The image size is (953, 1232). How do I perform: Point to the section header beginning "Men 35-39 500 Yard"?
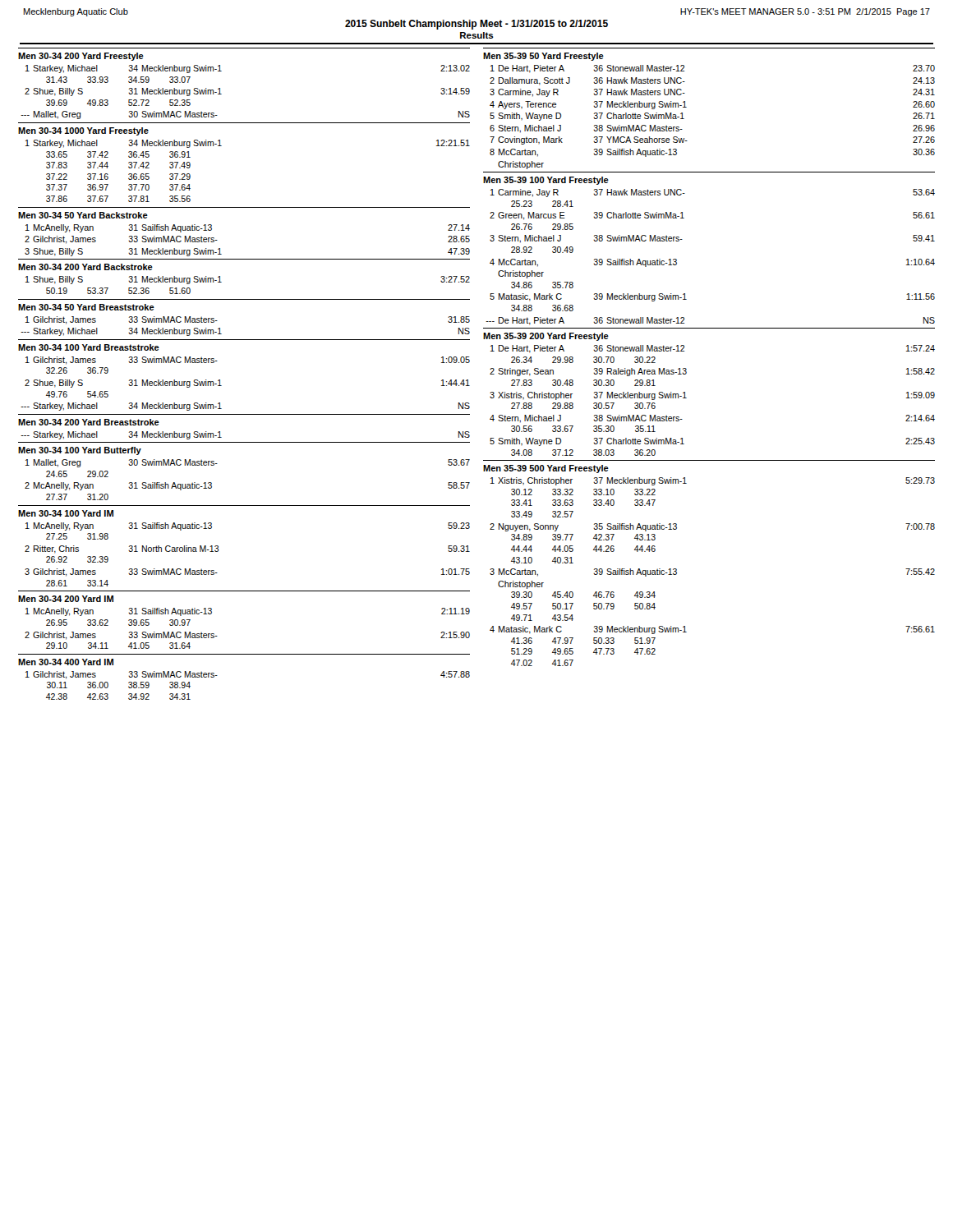click(x=546, y=468)
